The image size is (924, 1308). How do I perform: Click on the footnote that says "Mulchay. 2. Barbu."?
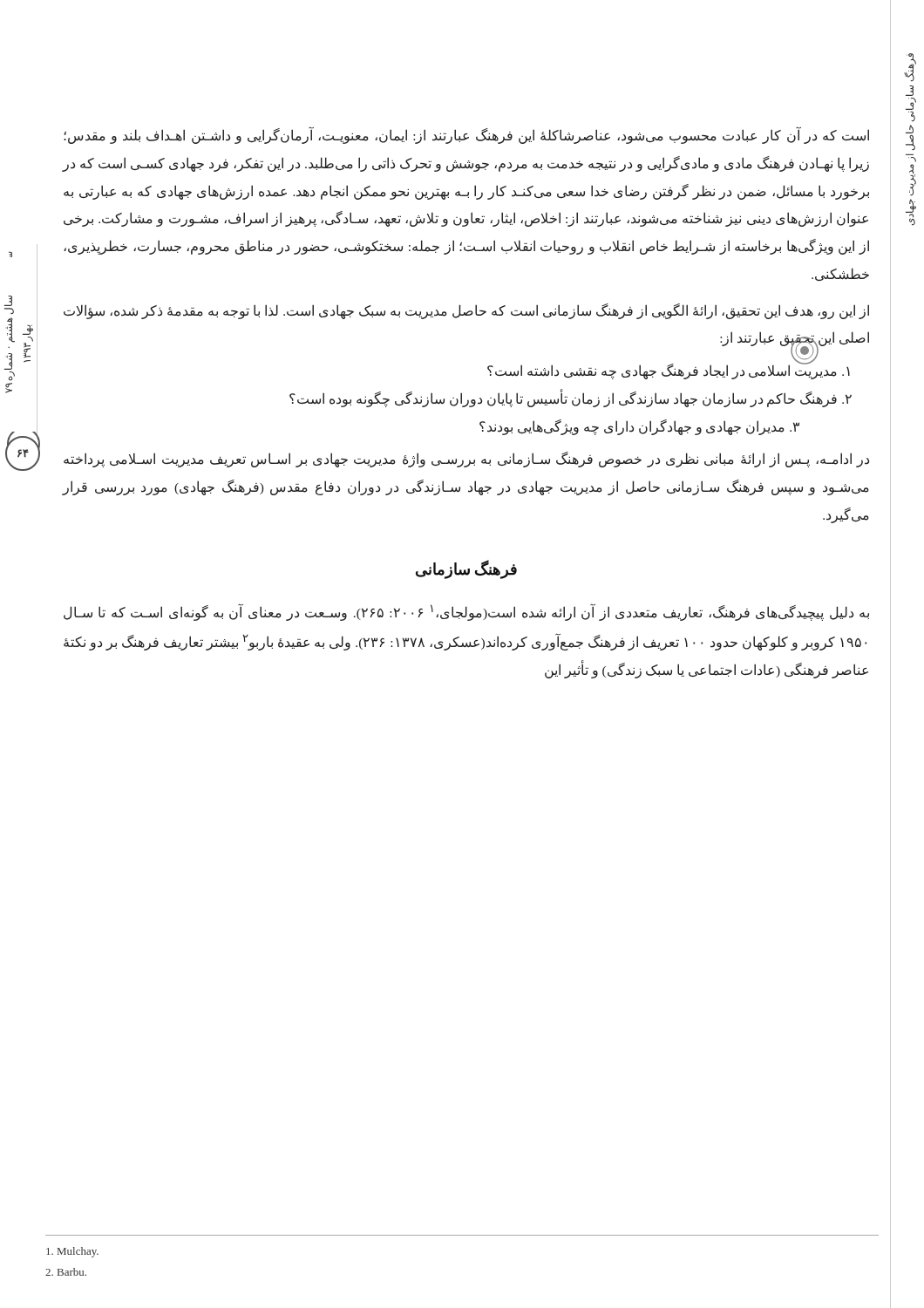(72, 1261)
